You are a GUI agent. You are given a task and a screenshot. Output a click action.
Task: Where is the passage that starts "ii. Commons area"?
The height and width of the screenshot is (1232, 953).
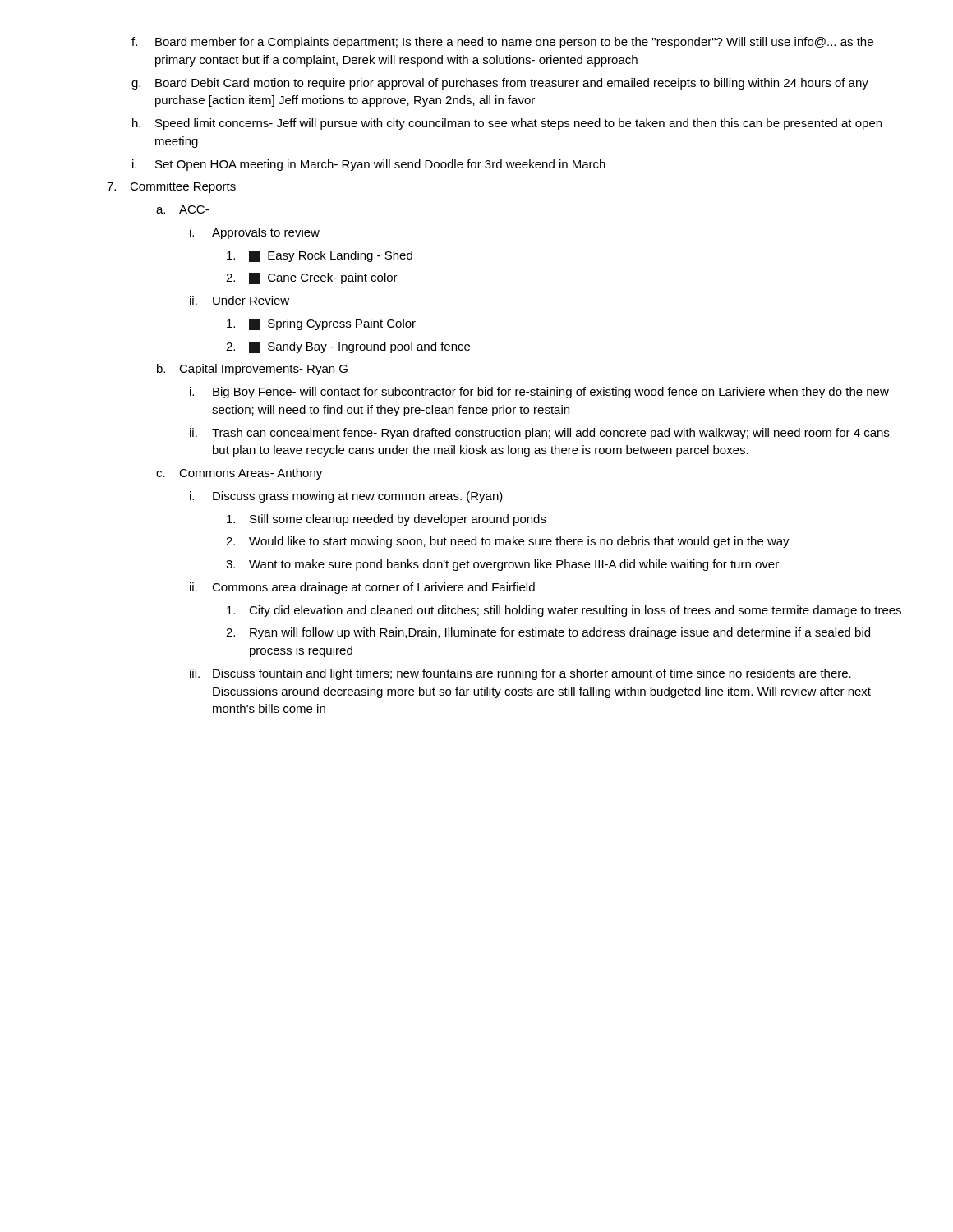pos(546,587)
